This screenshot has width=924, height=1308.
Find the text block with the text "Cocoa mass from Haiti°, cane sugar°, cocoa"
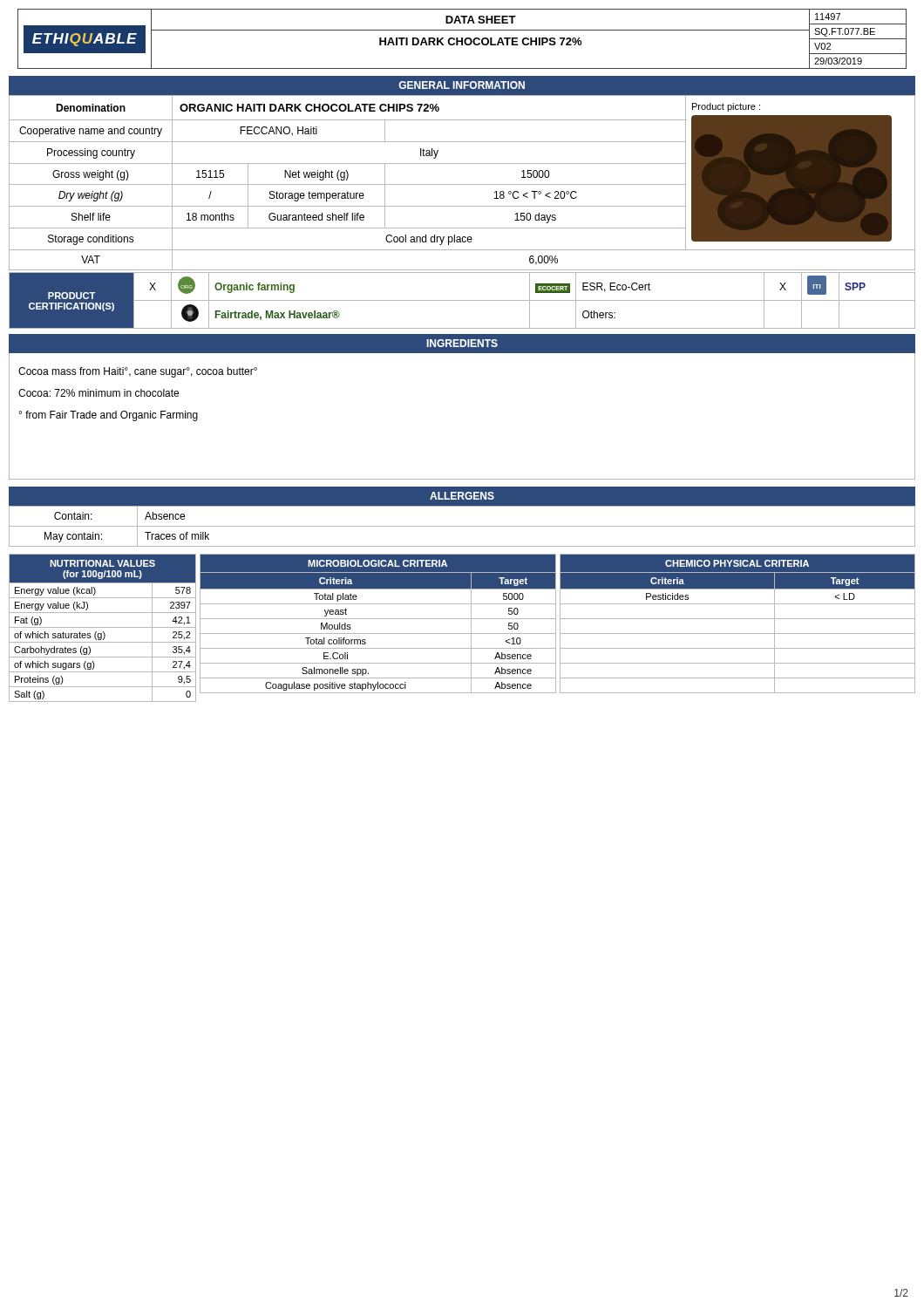pos(138,372)
